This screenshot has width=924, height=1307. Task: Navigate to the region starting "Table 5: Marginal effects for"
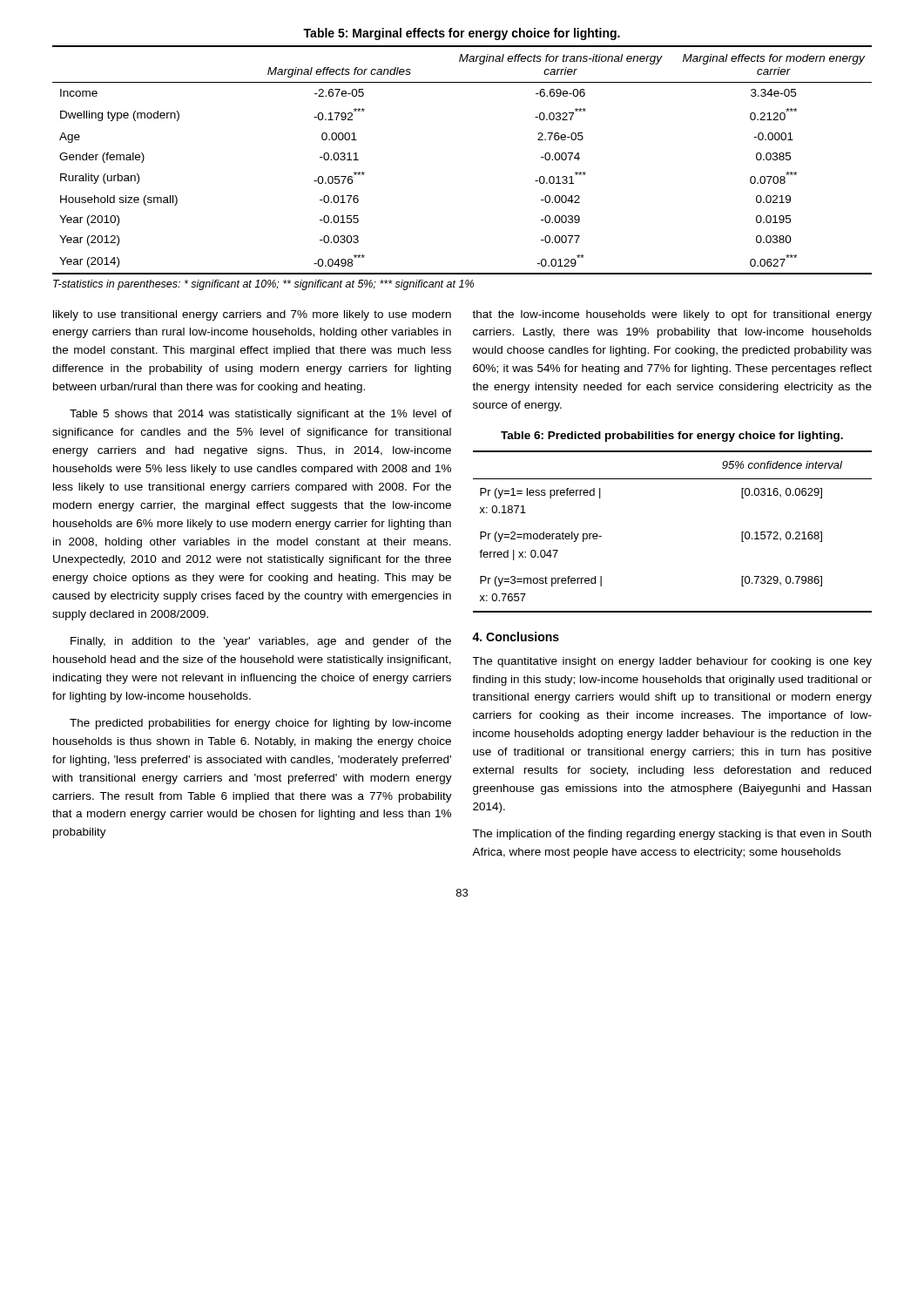462,33
